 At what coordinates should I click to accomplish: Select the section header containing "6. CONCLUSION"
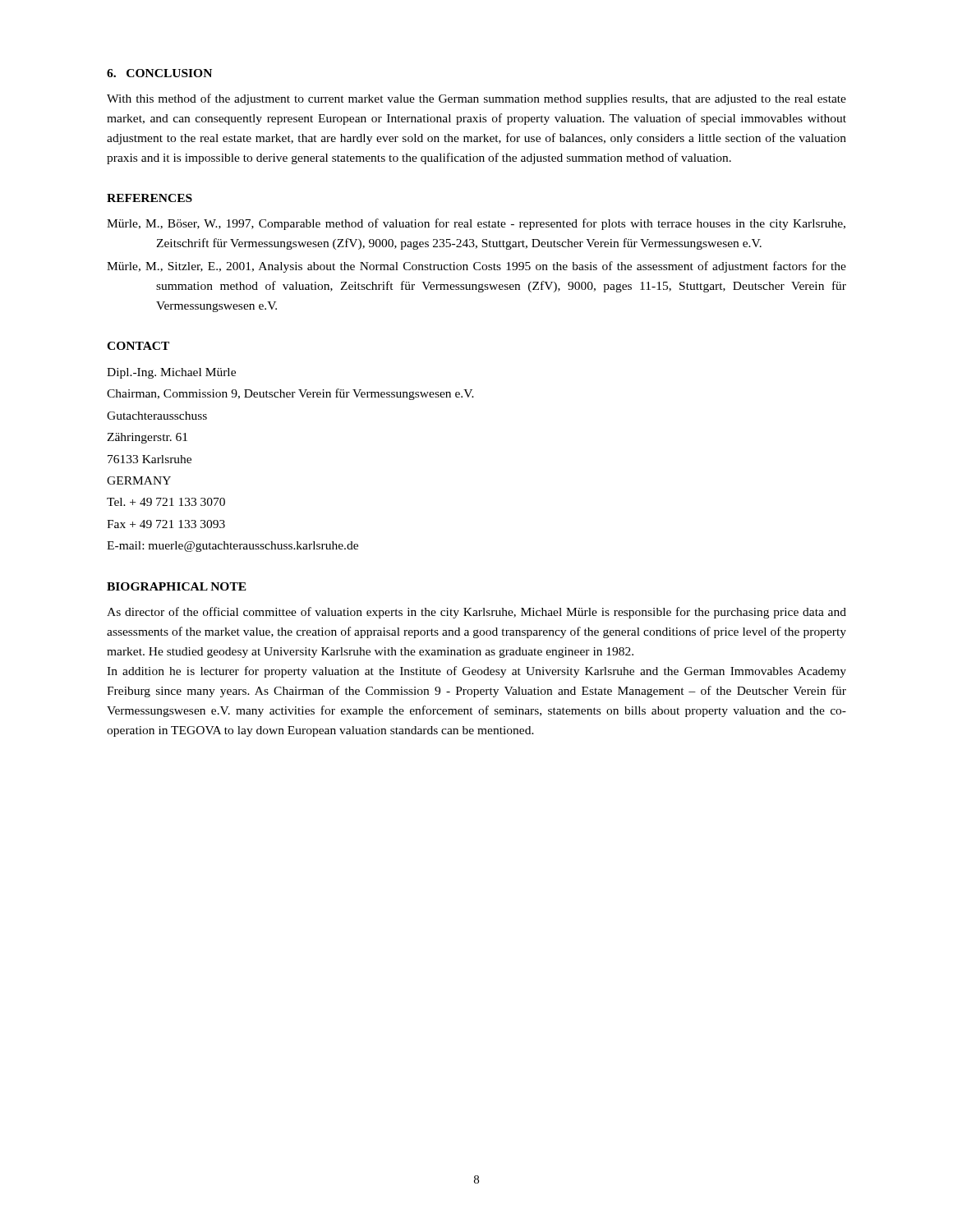[x=160, y=73]
